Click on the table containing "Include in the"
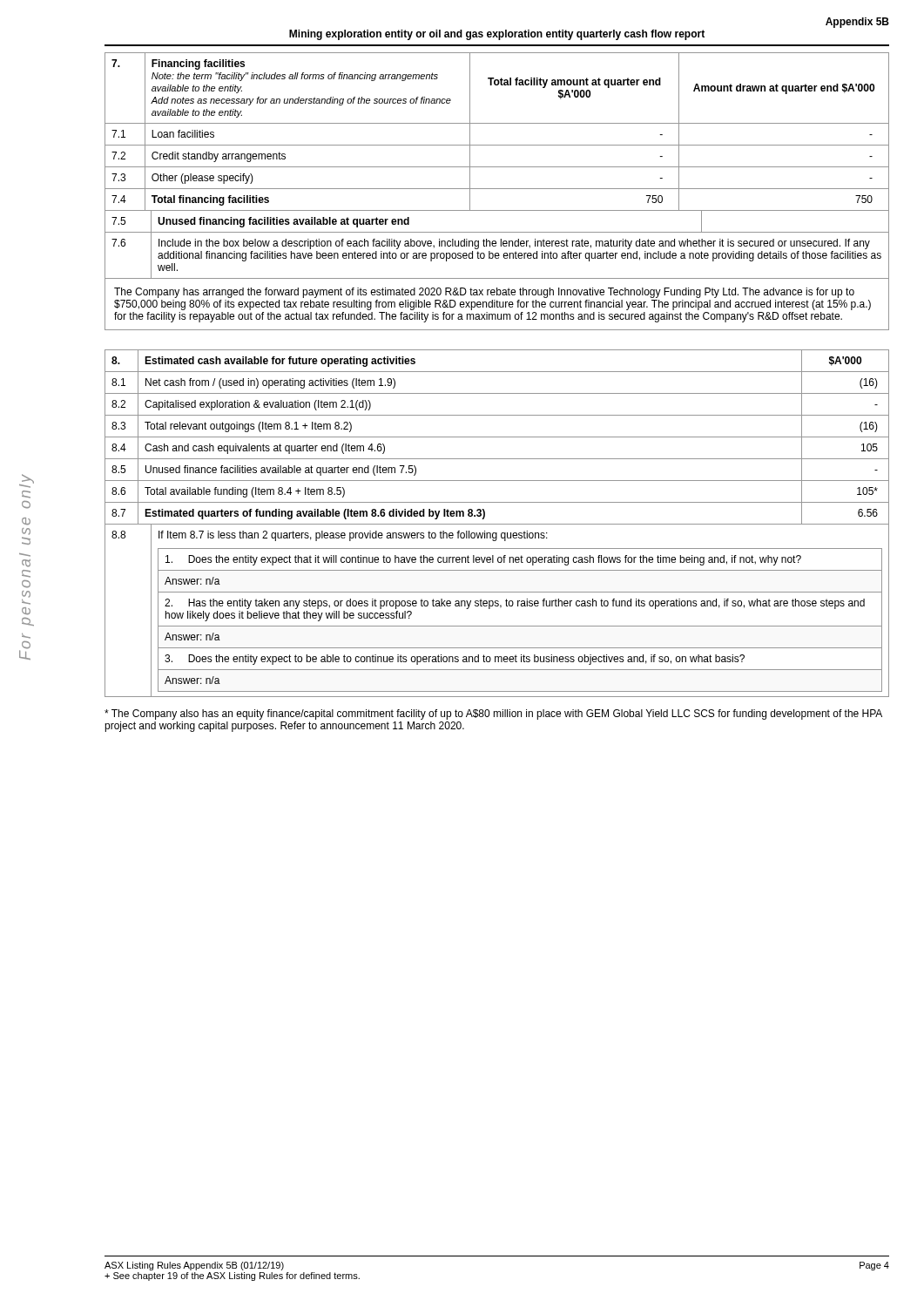Screen dimensions: 1307x924 coord(497,245)
